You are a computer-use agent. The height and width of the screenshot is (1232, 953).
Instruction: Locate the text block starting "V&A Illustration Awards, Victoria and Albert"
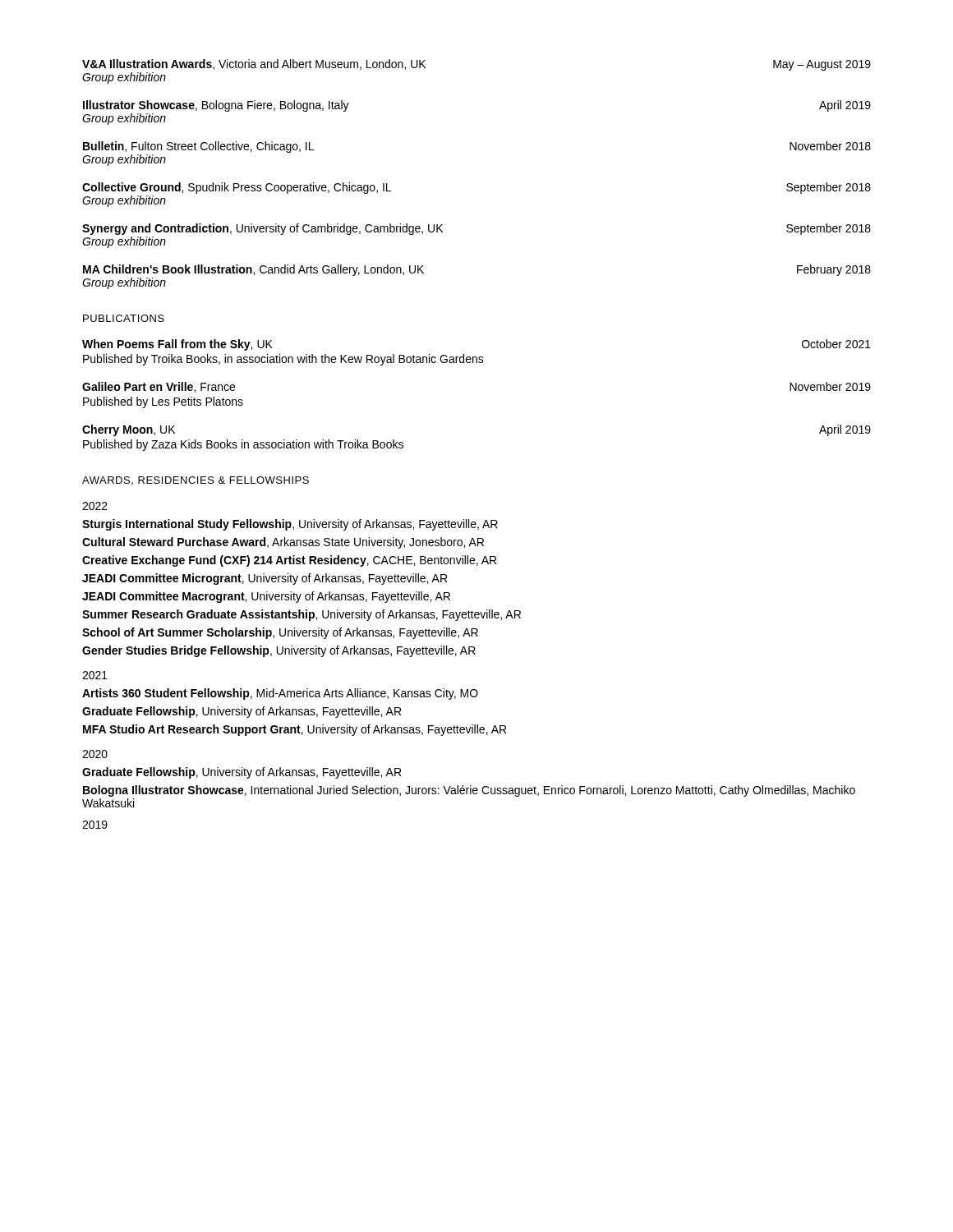253,64
